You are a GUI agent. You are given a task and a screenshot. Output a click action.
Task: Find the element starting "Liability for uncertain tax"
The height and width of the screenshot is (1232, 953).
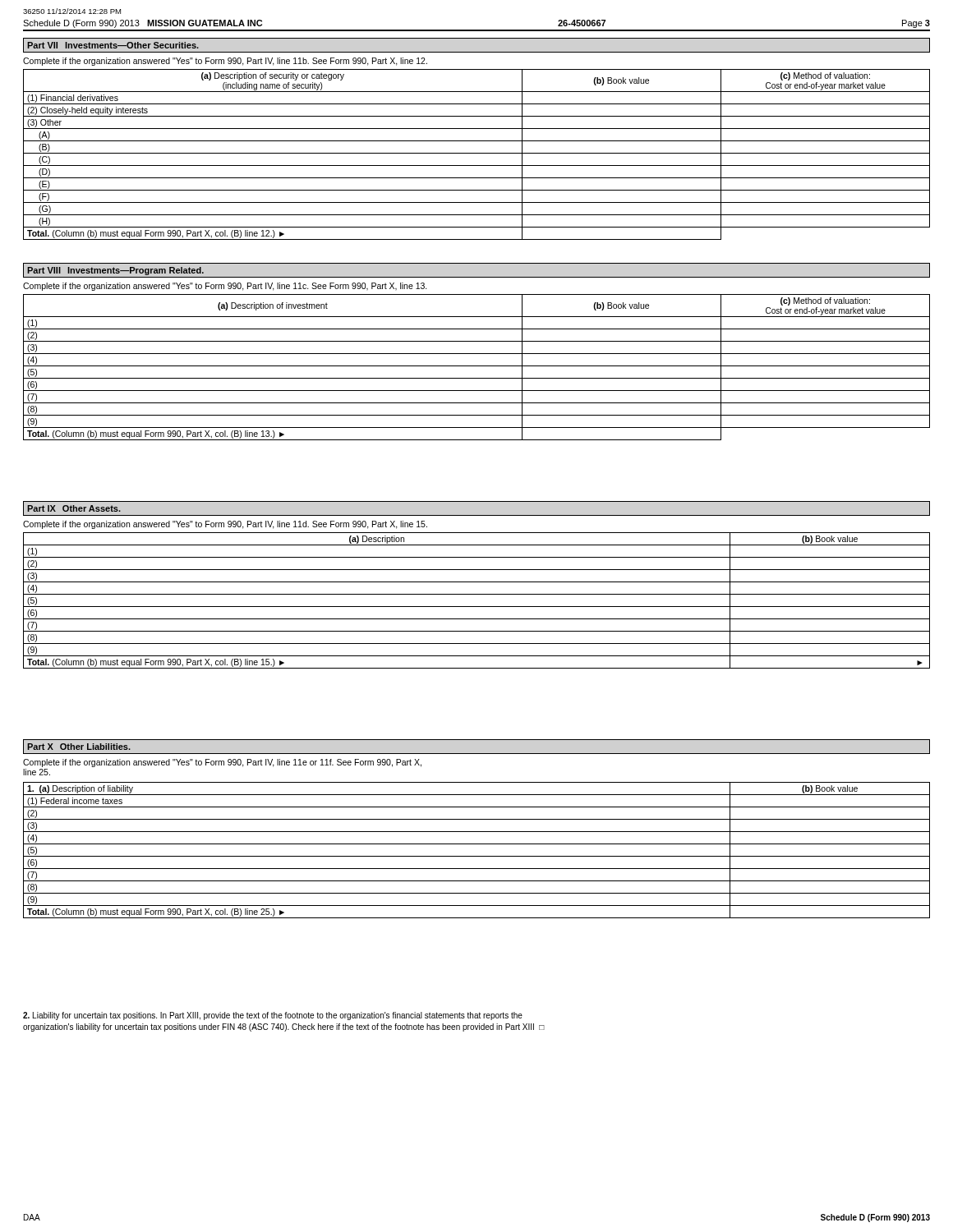click(284, 1021)
